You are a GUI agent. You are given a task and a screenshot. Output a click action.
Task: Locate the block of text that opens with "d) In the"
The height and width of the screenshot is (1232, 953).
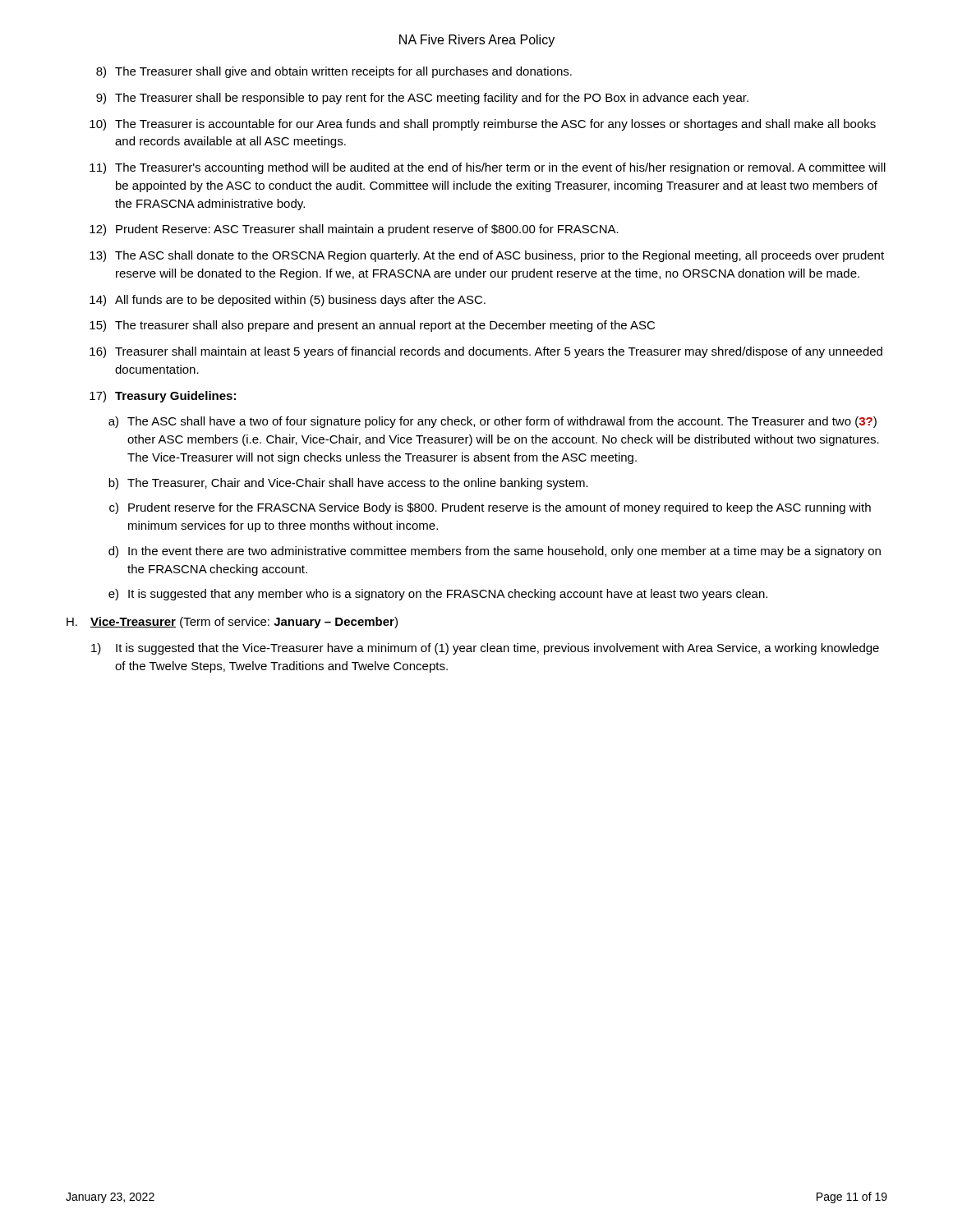click(x=489, y=560)
